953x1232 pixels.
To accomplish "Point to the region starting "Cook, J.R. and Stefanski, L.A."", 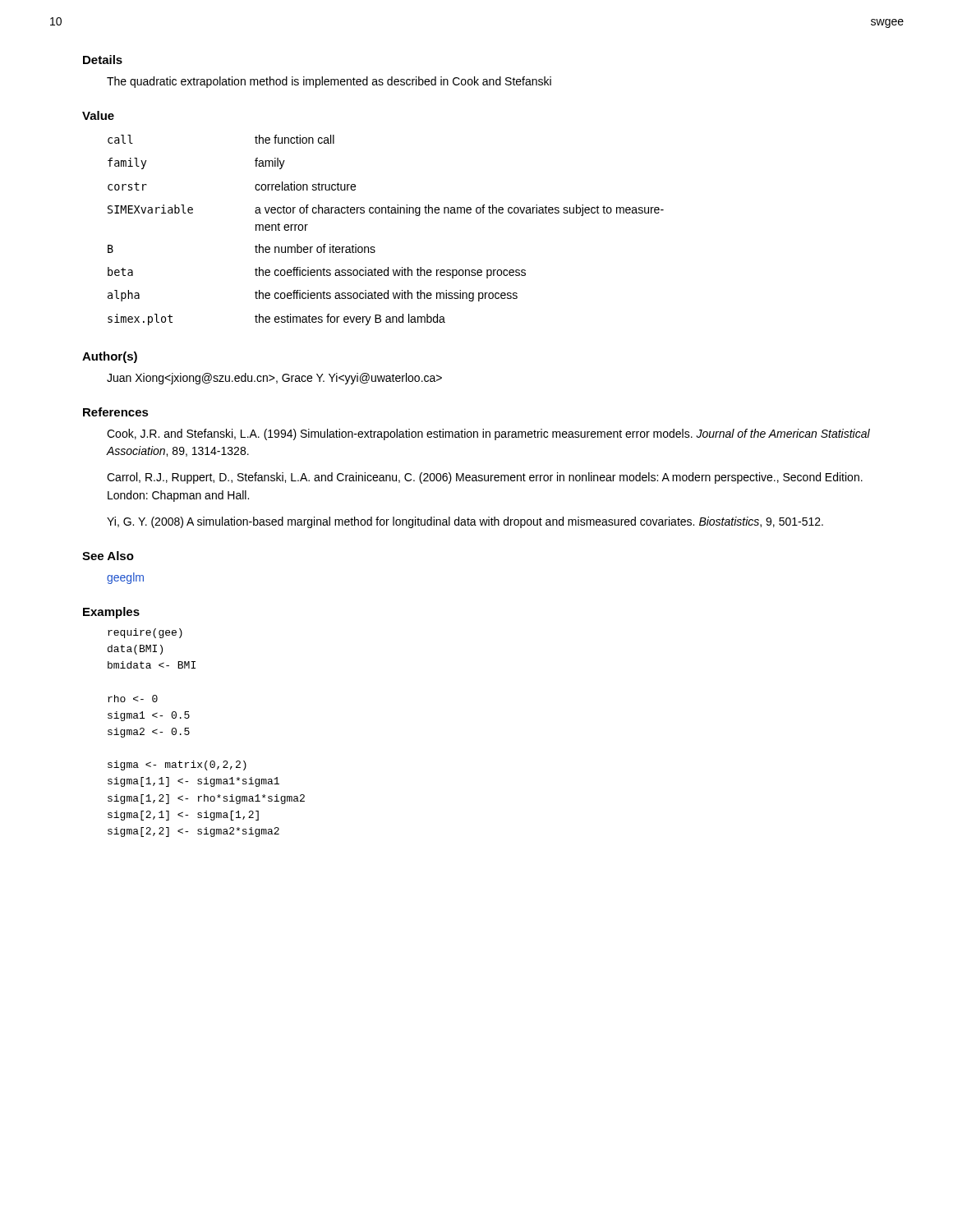I will point(488,442).
